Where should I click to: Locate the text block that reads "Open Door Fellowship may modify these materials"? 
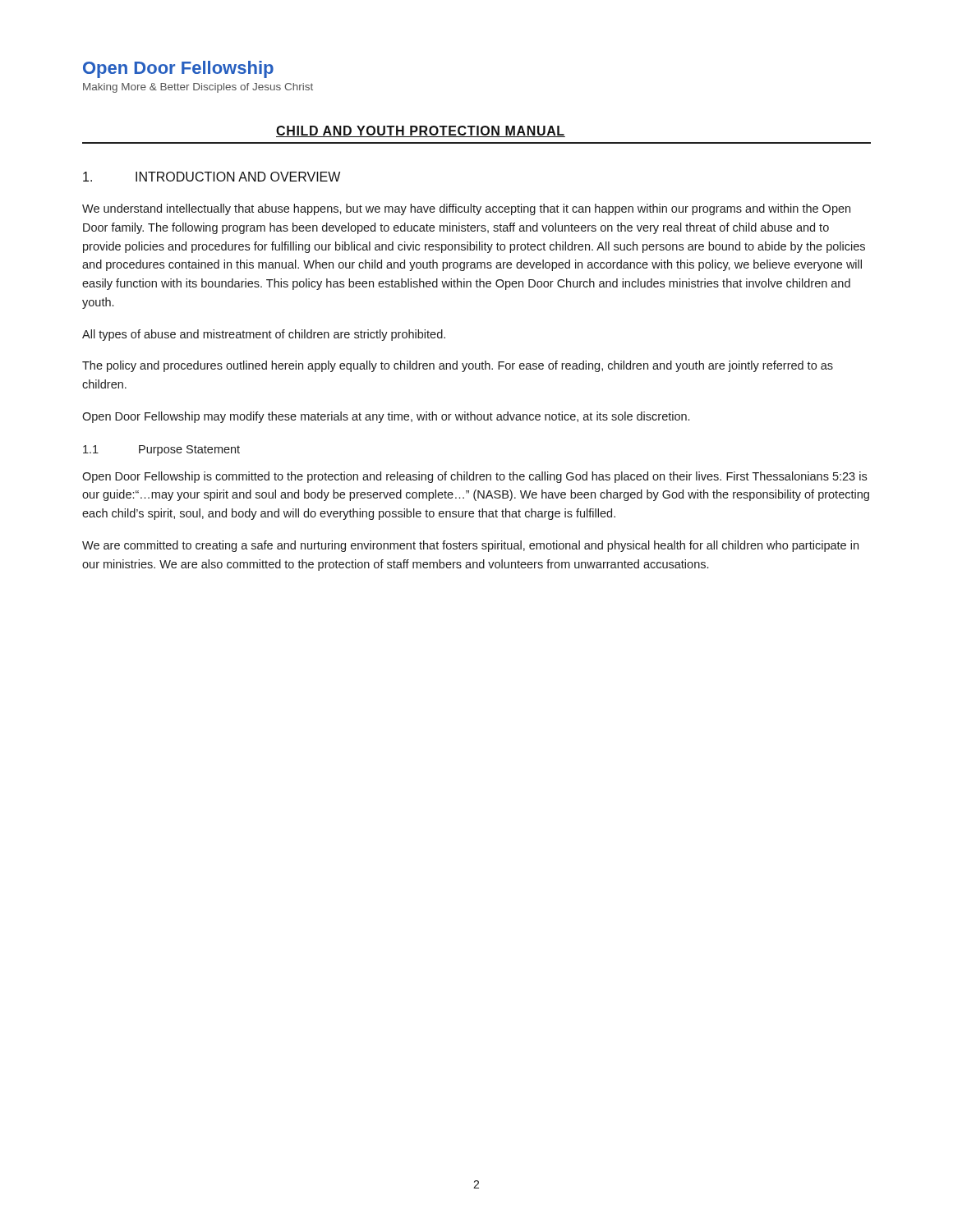[386, 416]
